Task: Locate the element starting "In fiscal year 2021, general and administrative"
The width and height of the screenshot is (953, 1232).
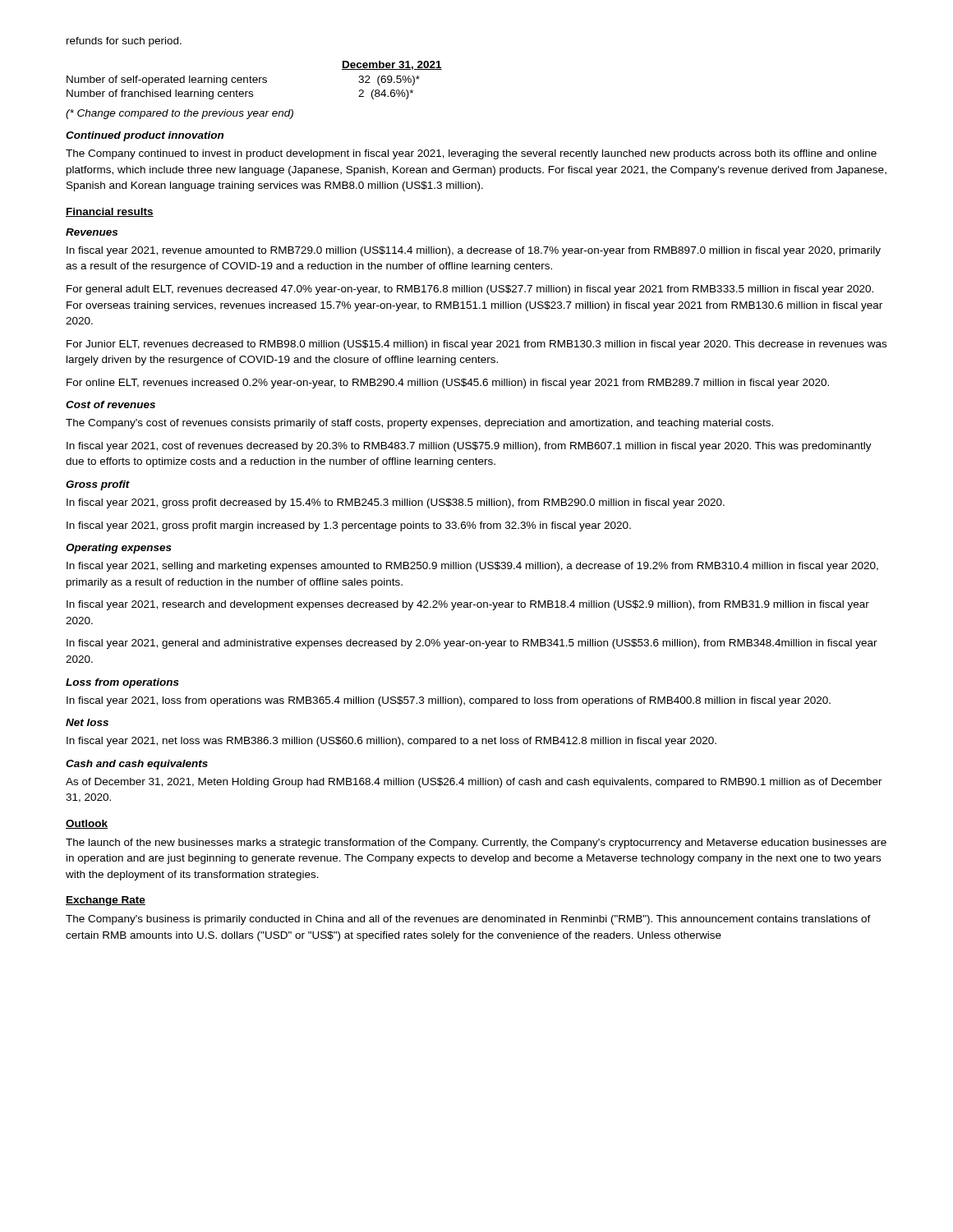Action: 471,651
